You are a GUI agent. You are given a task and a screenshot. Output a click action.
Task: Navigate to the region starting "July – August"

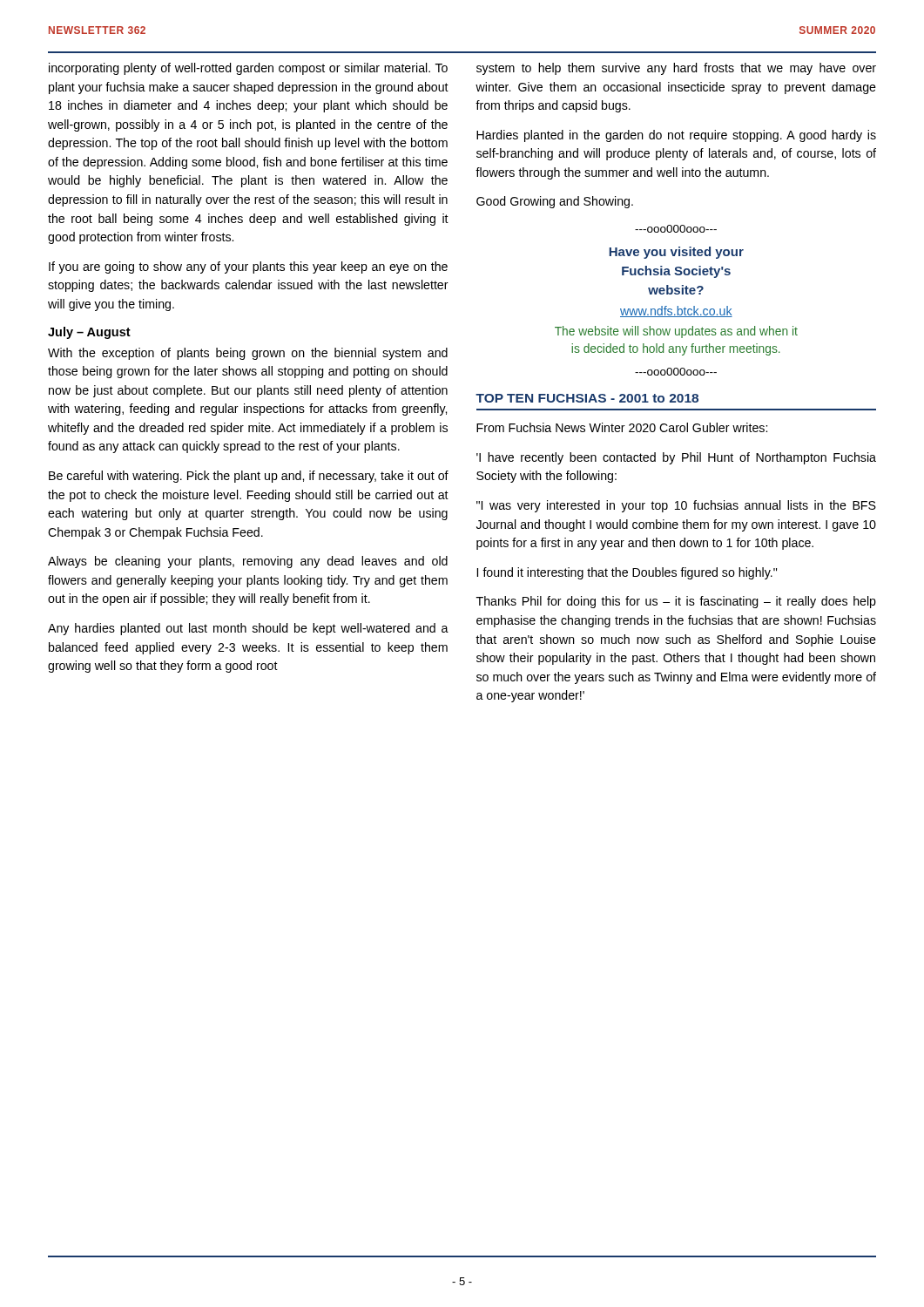click(x=89, y=332)
